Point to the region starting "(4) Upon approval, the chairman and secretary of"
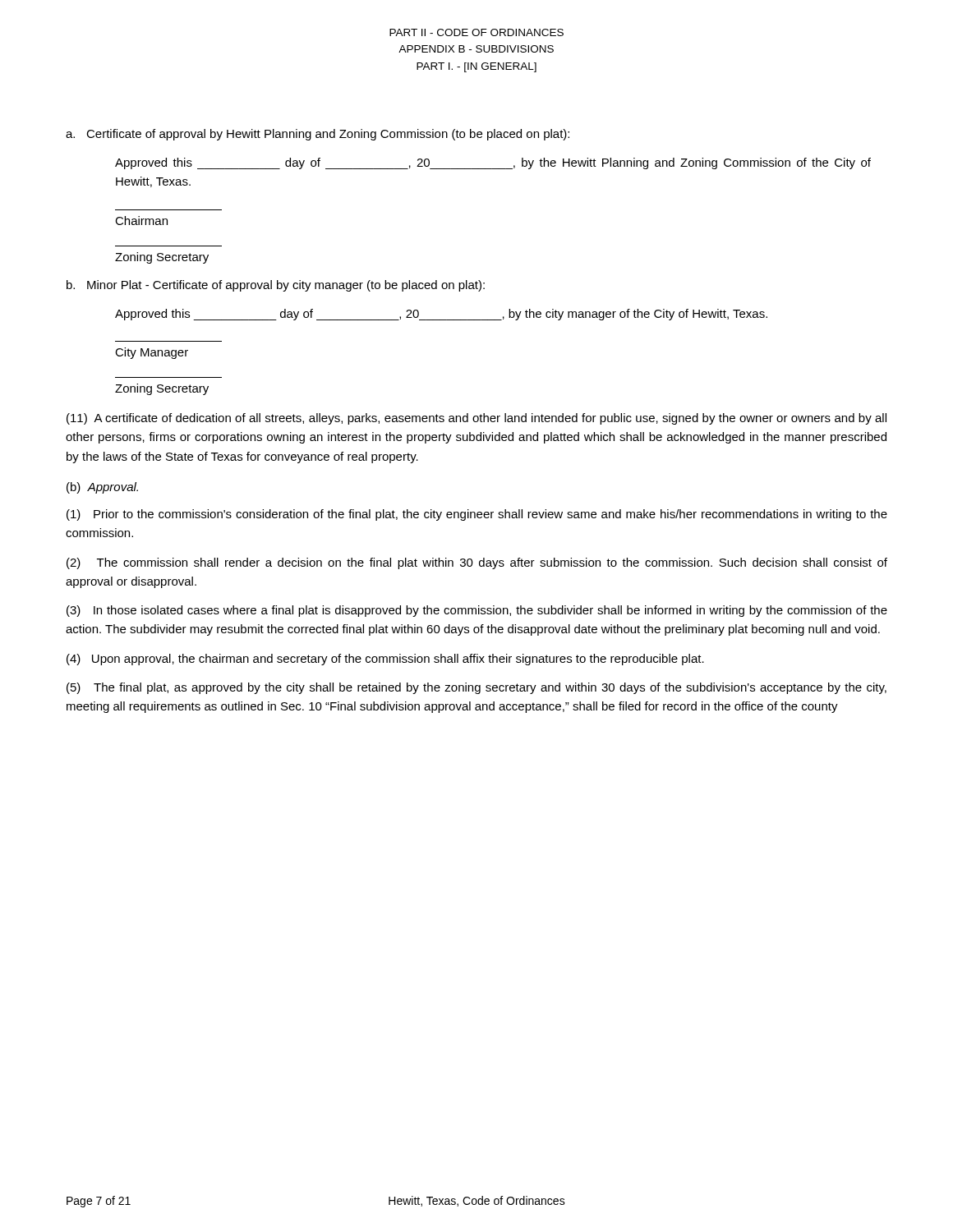This screenshot has height=1232, width=953. (x=385, y=658)
